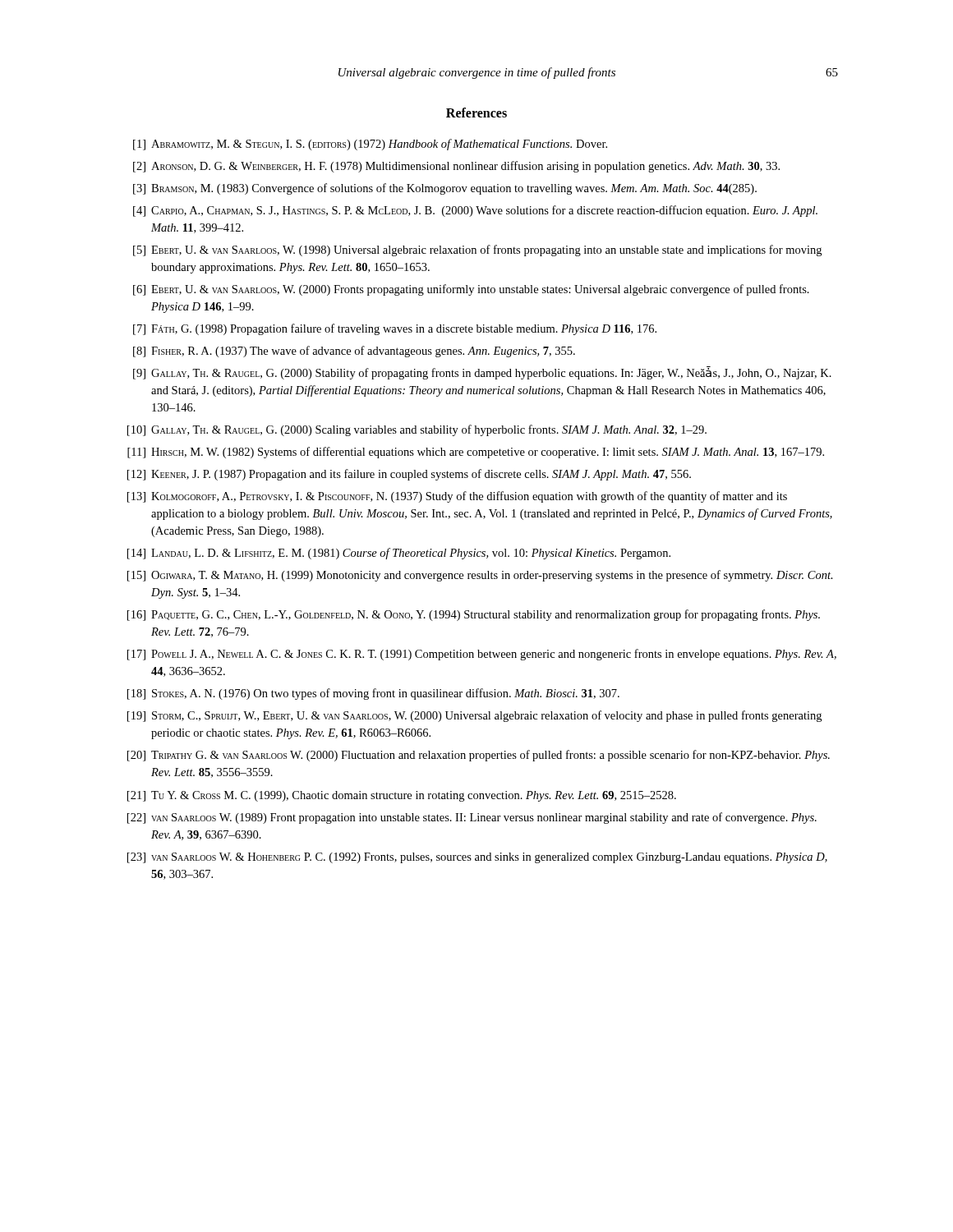953x1232 pixels.
Task: Navigate to the block starting "[14] Landau, L. D."
Action: [476, 553]
